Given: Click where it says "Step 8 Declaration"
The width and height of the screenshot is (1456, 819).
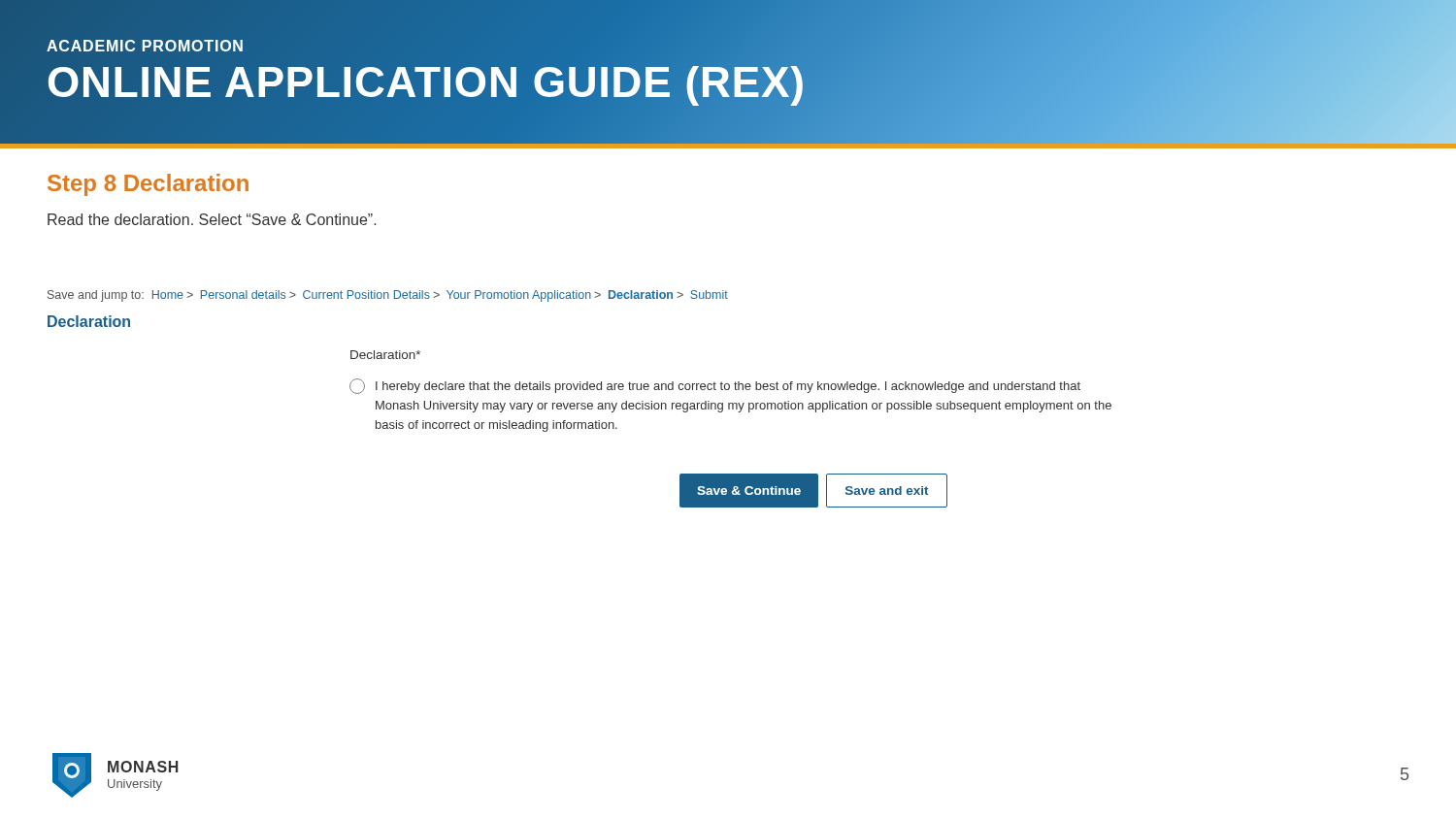Looking at the screenshot, I should click(x=148, y=183).
